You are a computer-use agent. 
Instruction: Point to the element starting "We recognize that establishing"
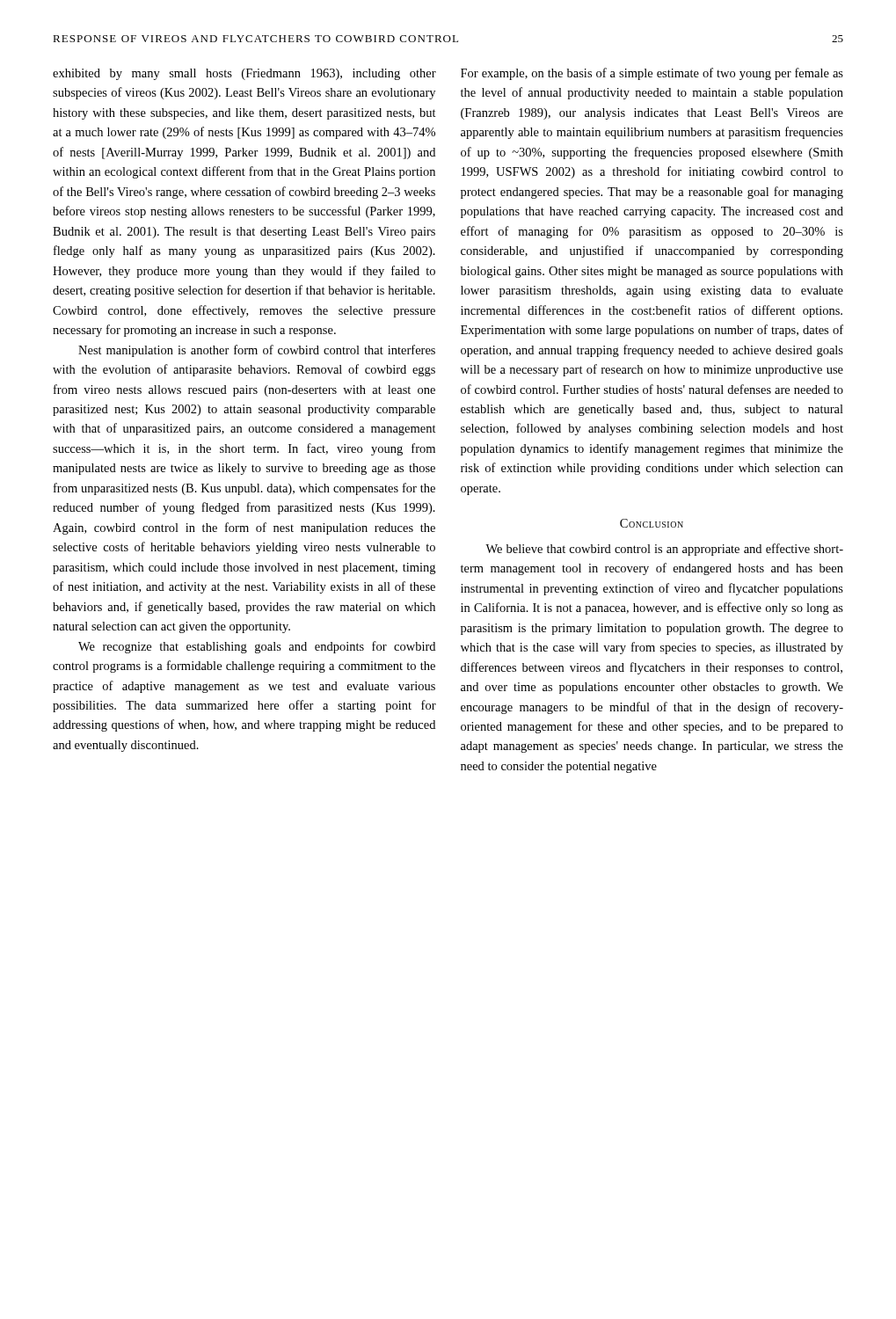coord(244,696)
